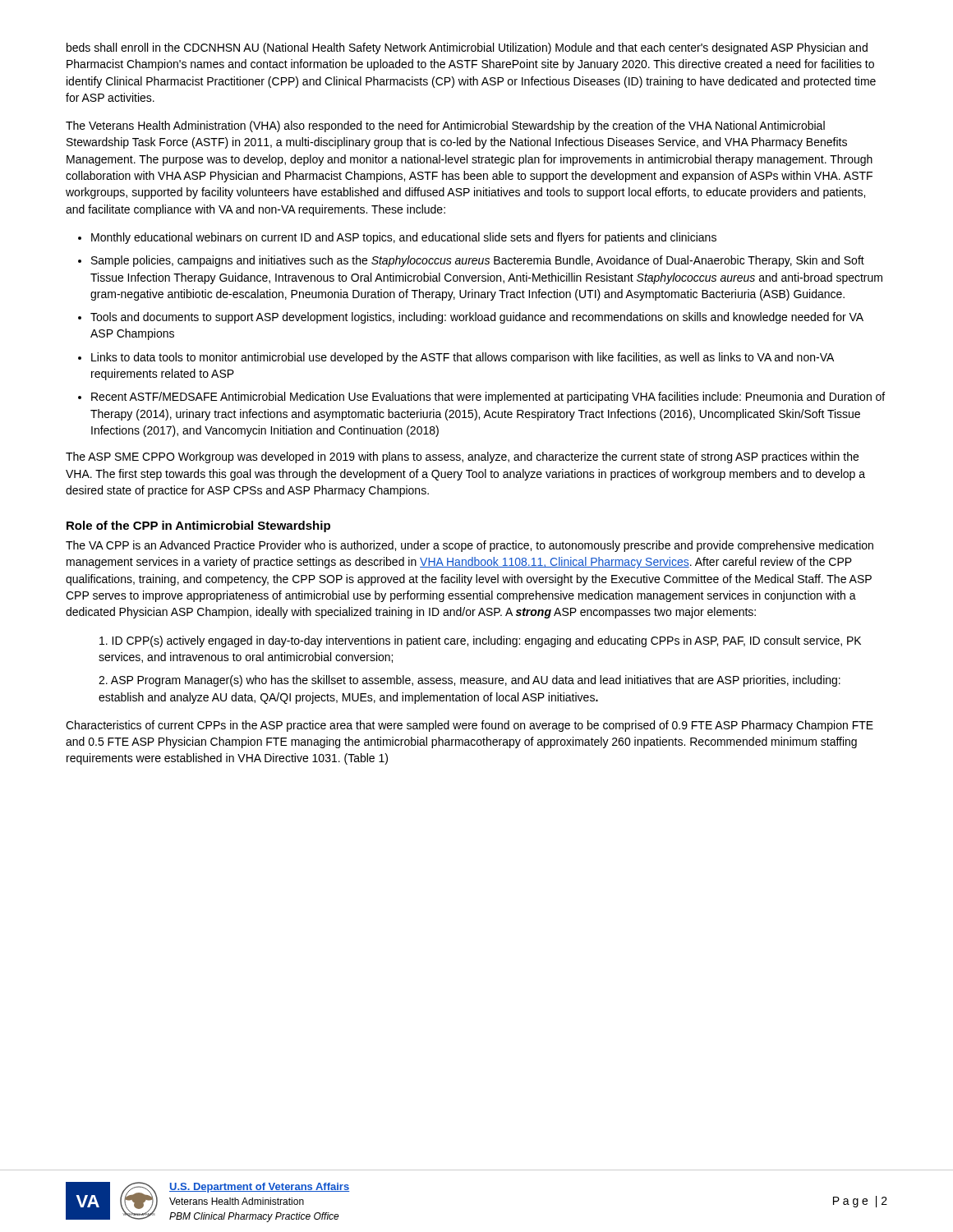Viewport: 953px width, 1232px height.
Task: Click the passage that begins "Sample policies, campaigns and"
Action: (x=487, y=277)
